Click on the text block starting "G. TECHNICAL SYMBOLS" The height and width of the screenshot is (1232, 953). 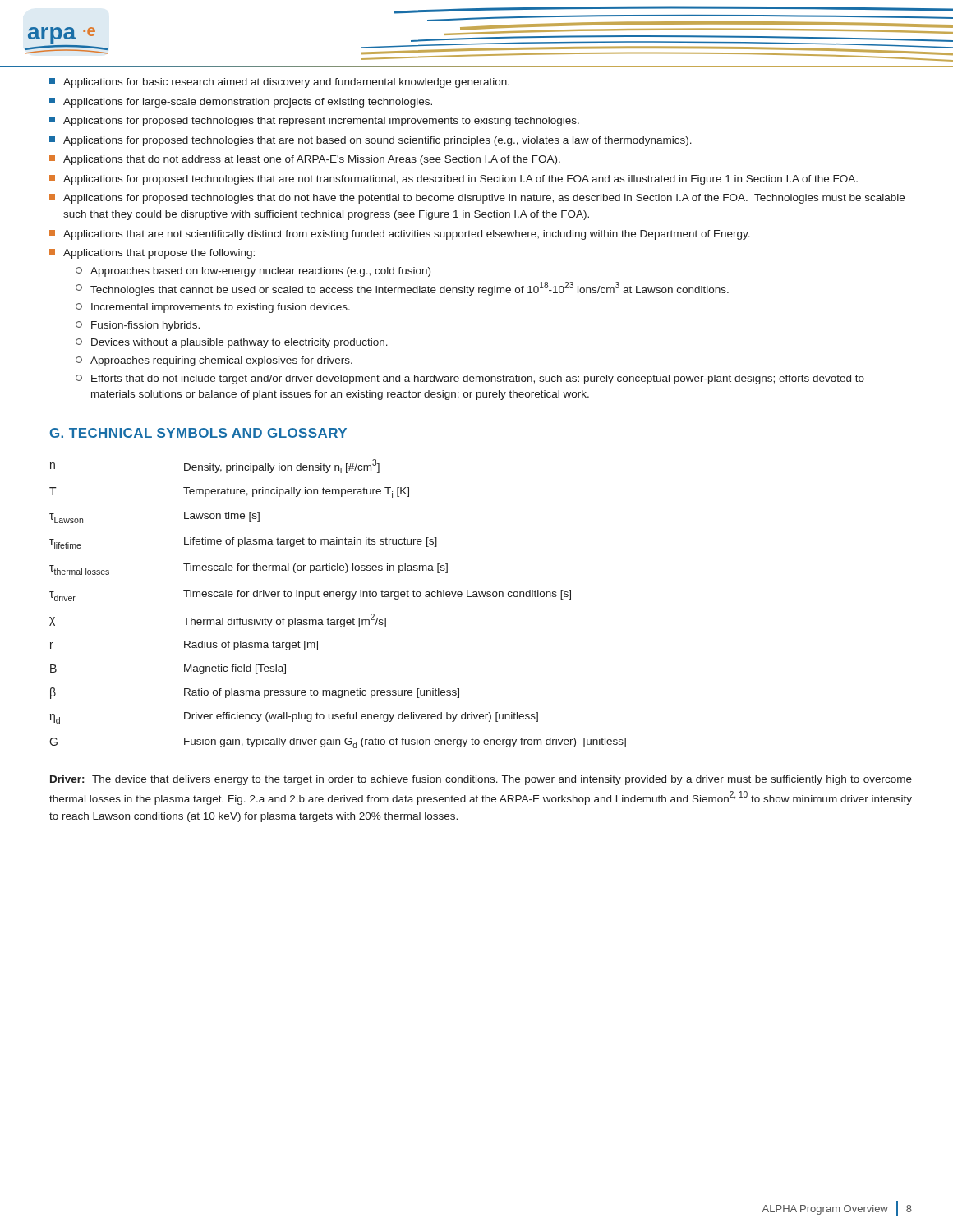(x=198, y=433)
